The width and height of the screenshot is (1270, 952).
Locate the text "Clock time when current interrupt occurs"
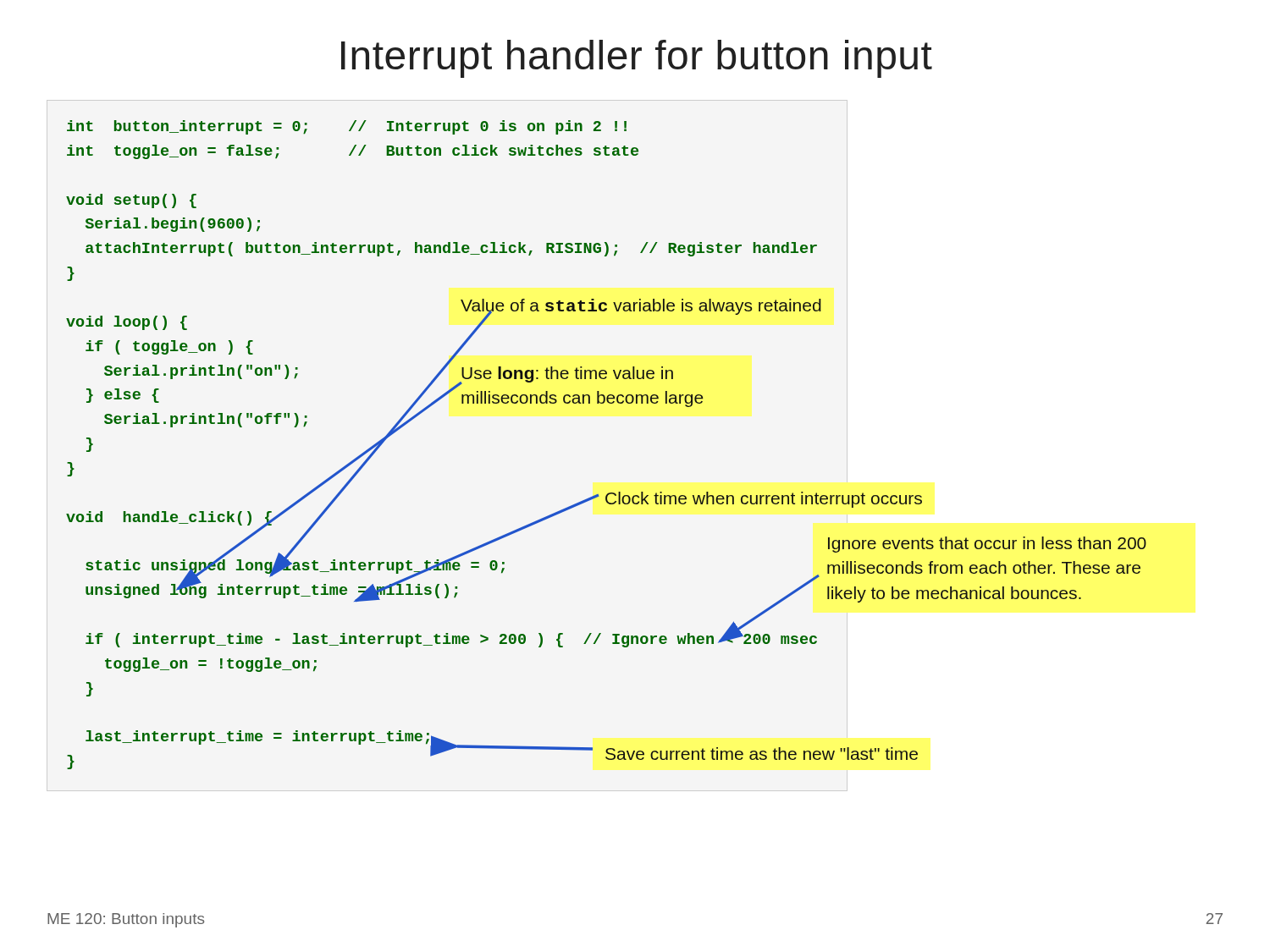pos(764,498)
